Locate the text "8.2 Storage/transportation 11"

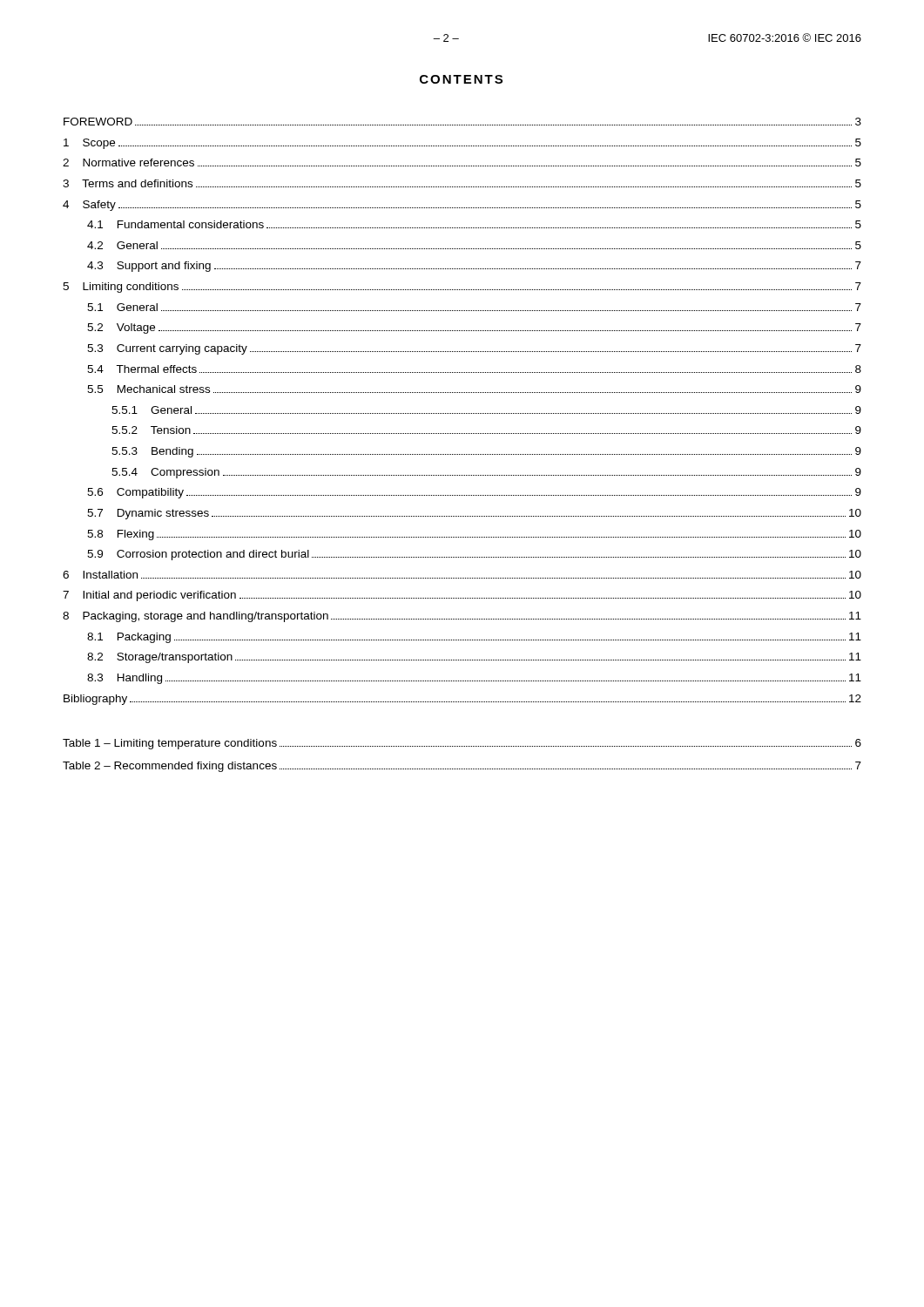coord(474,657)
